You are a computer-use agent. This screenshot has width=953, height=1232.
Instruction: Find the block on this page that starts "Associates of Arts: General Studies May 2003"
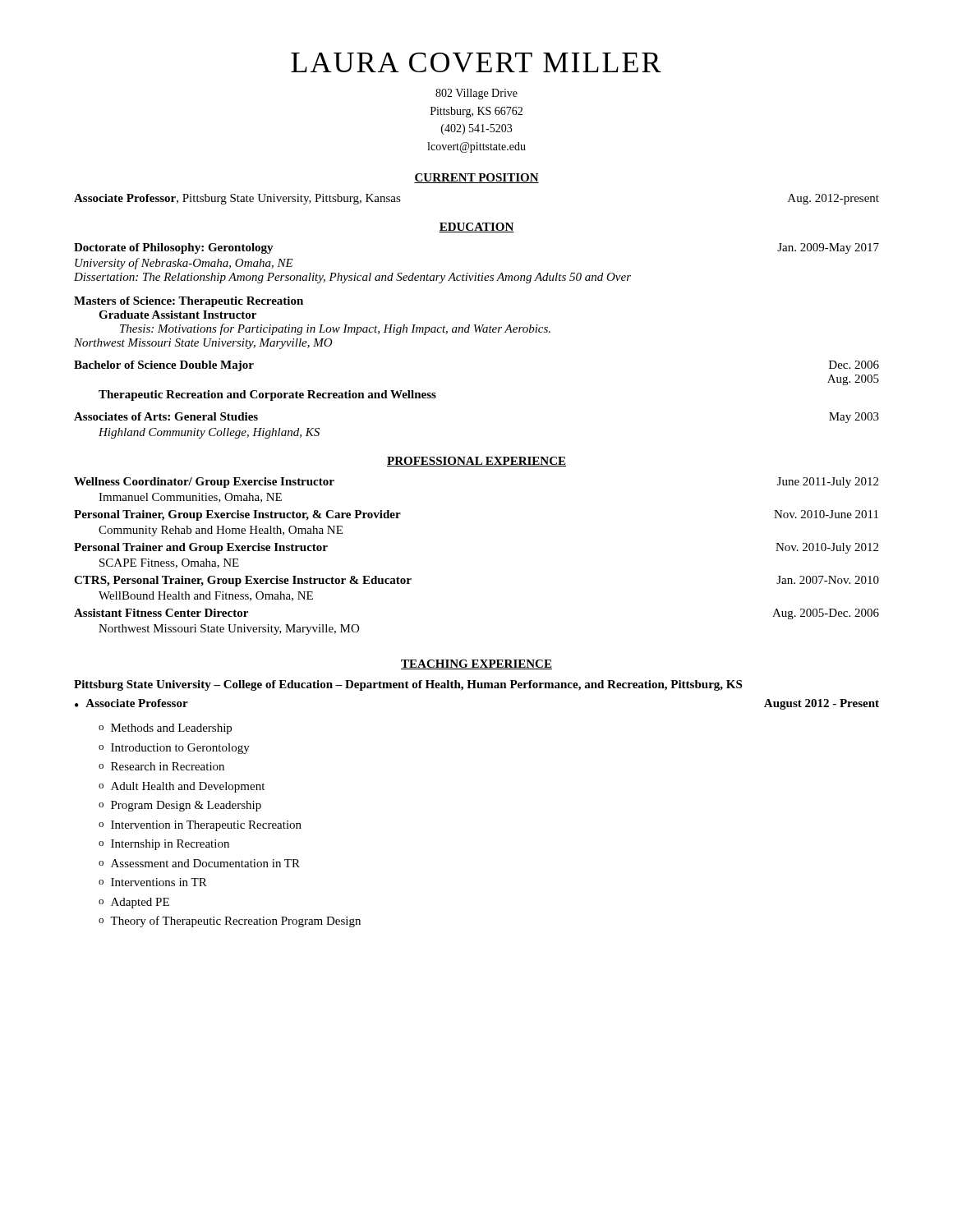click(169, 417)
